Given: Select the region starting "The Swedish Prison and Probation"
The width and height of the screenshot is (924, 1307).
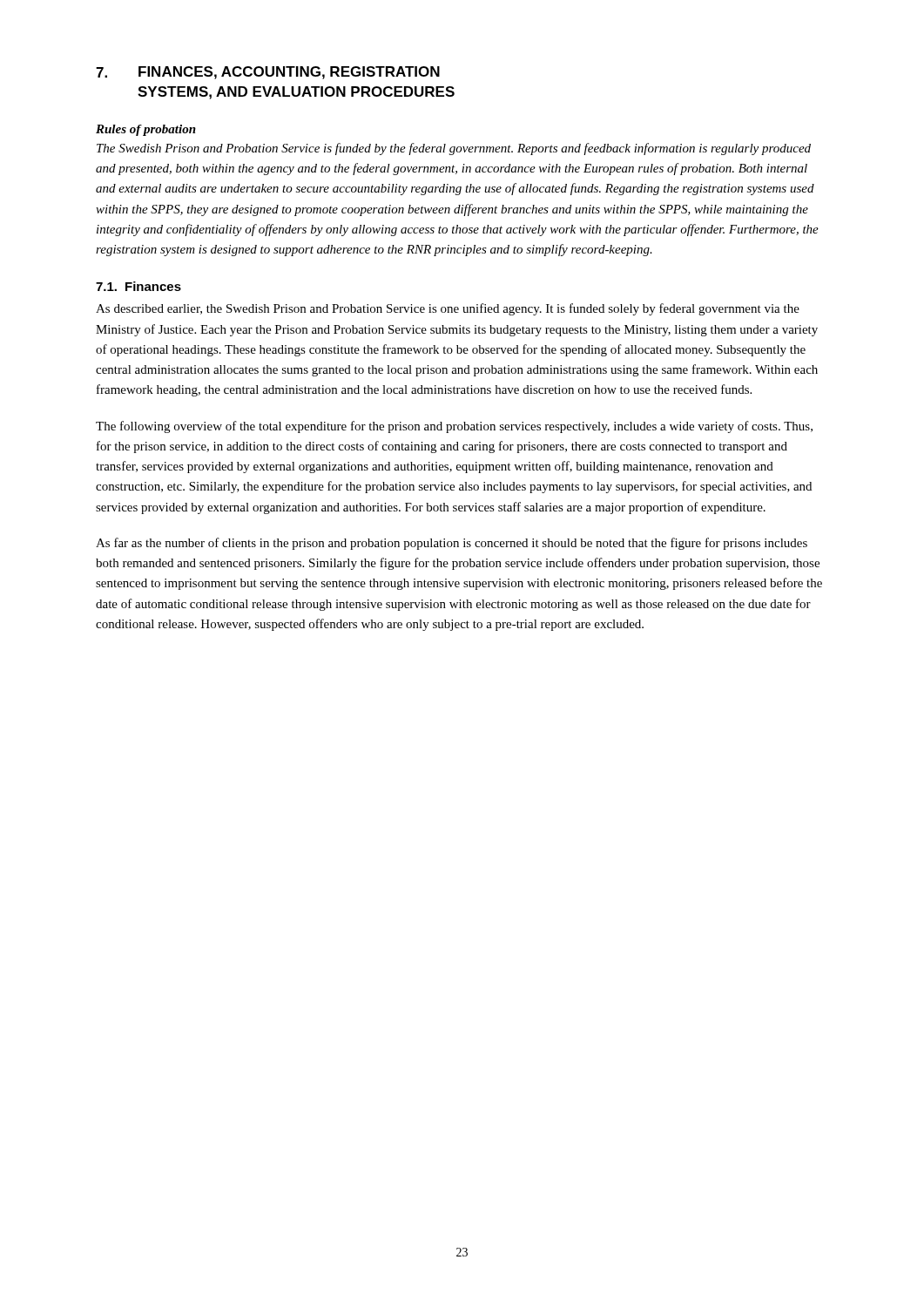Looking at the screenshot, I should pyautogui.click(x=457, y=199).
